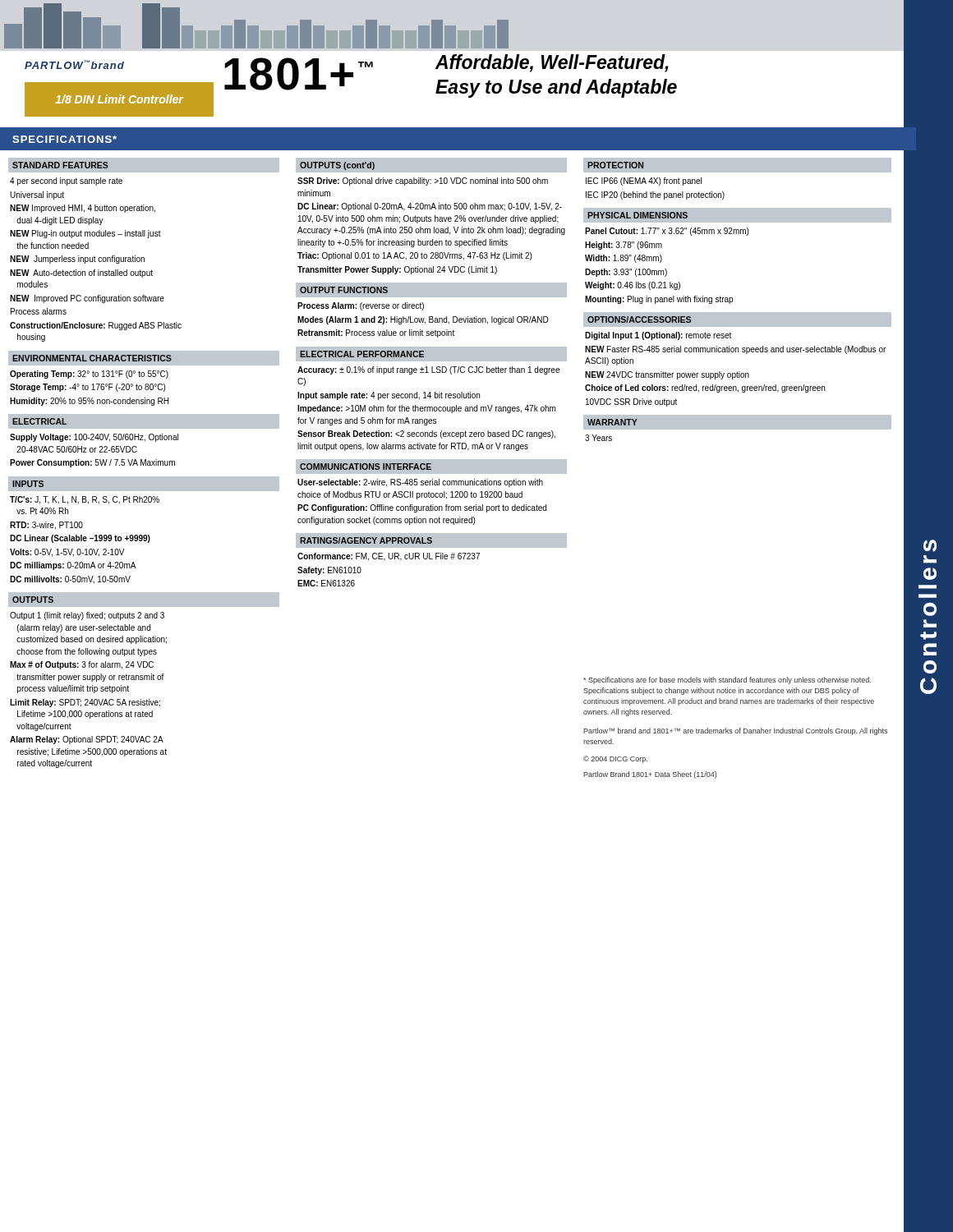
Task: Locate the text containing "Transmitter Power Supply: Optional 24 VDC (Limit 1)"
Action: coord(397,269)
